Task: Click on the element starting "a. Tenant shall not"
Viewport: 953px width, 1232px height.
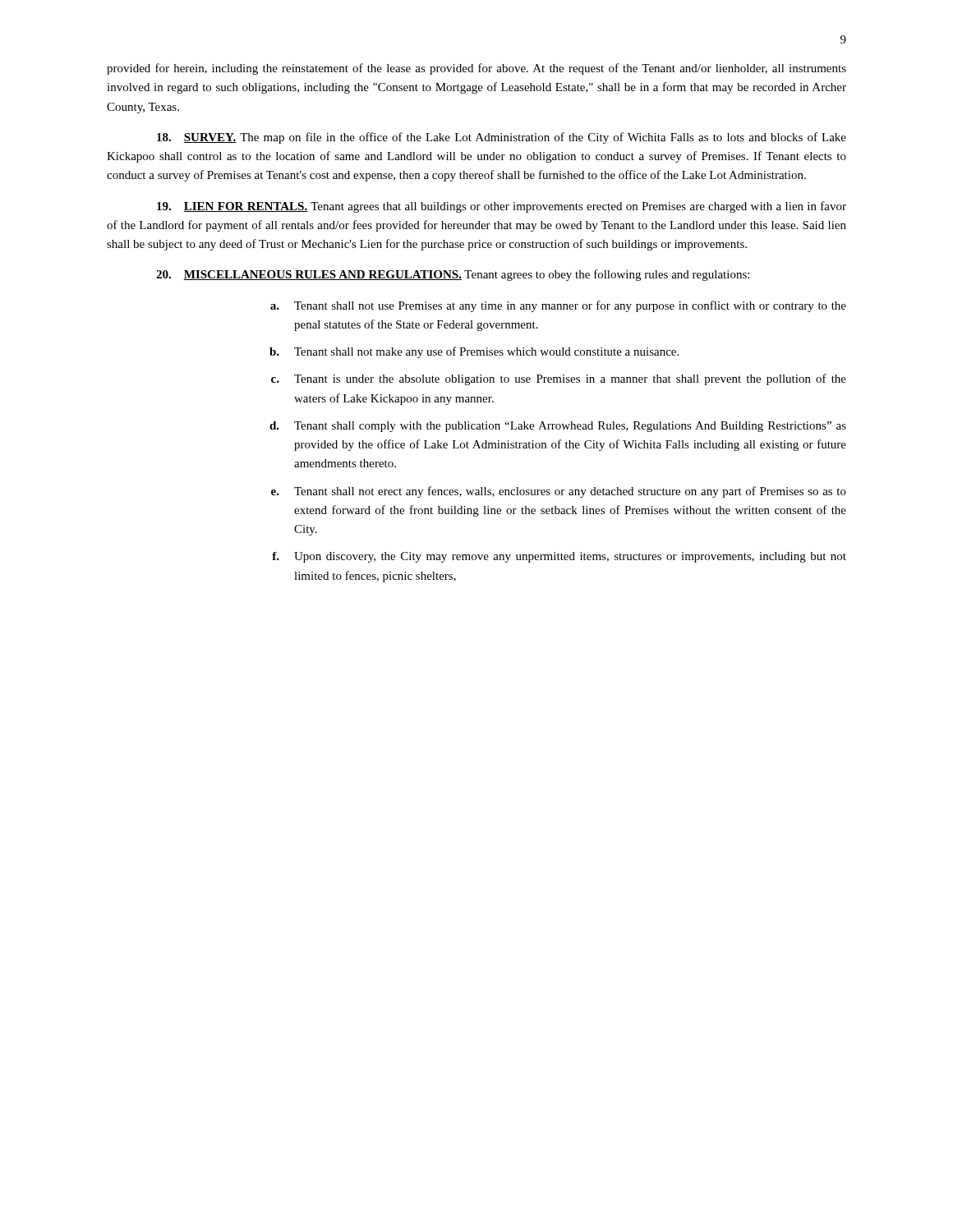Action: [526, 315]
